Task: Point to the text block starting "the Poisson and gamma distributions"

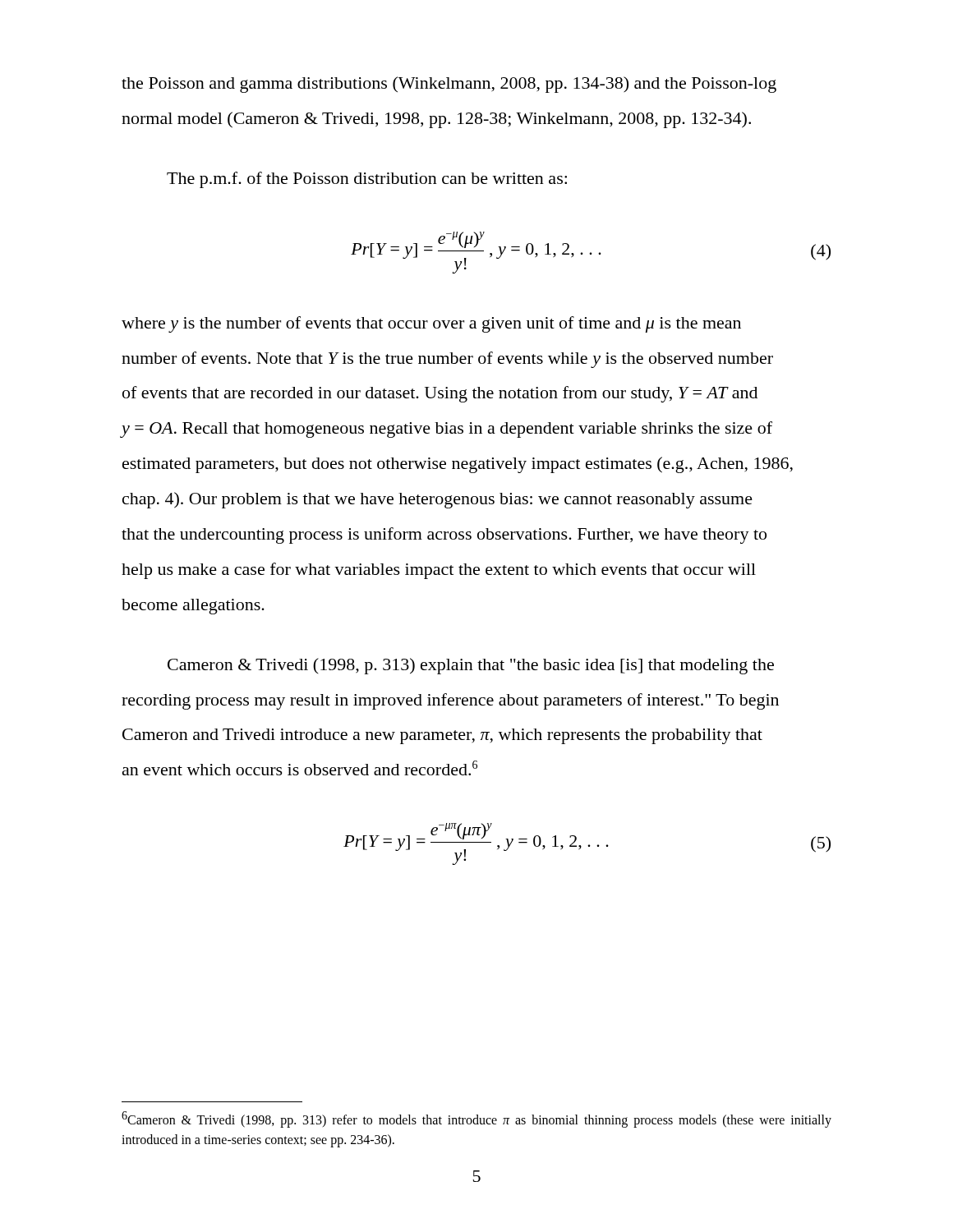Action: pyautogui.click(x=476, y=101)
